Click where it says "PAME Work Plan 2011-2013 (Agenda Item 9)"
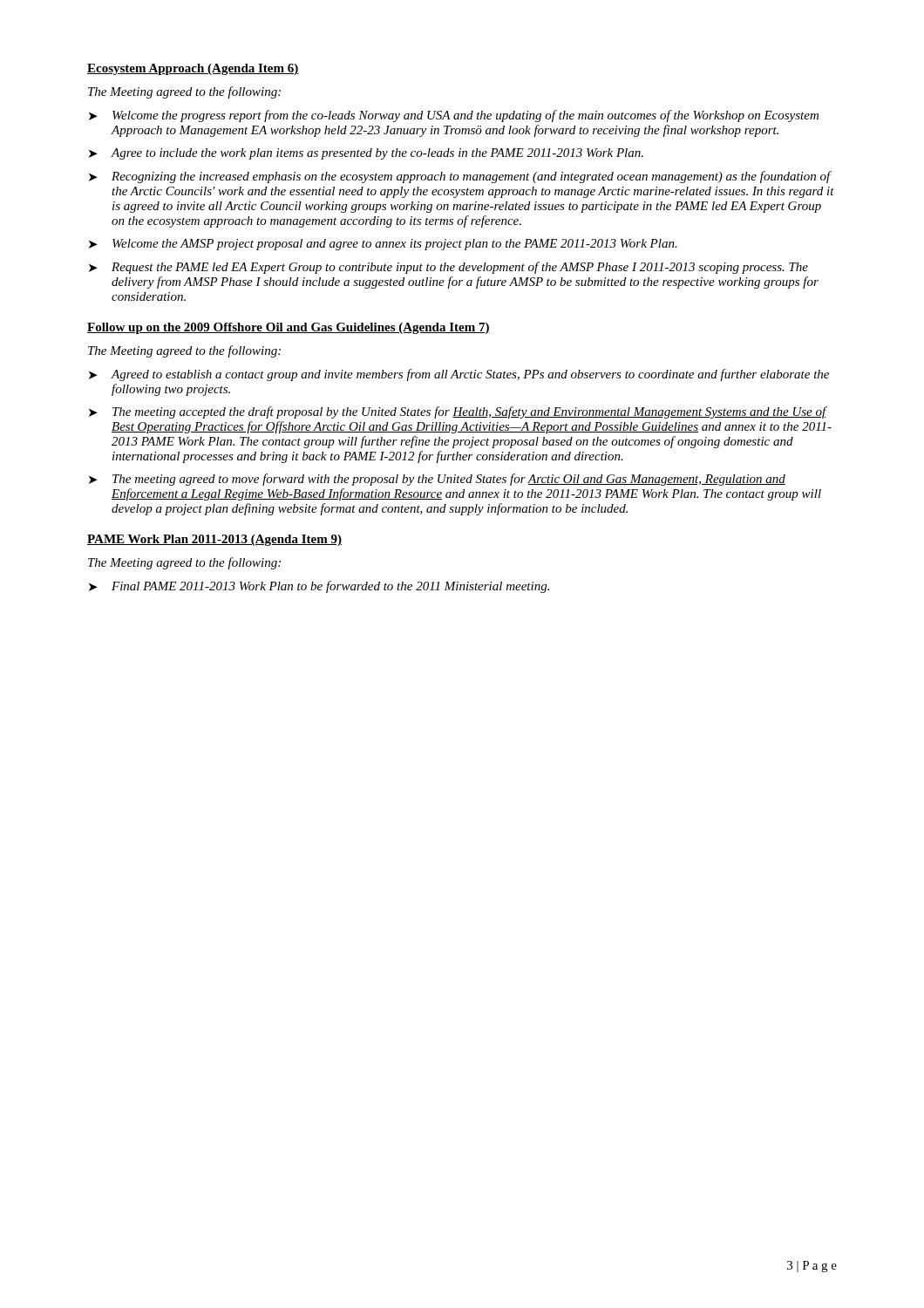The height and width of the screenshot is (1308, 924). coord(214,539)
